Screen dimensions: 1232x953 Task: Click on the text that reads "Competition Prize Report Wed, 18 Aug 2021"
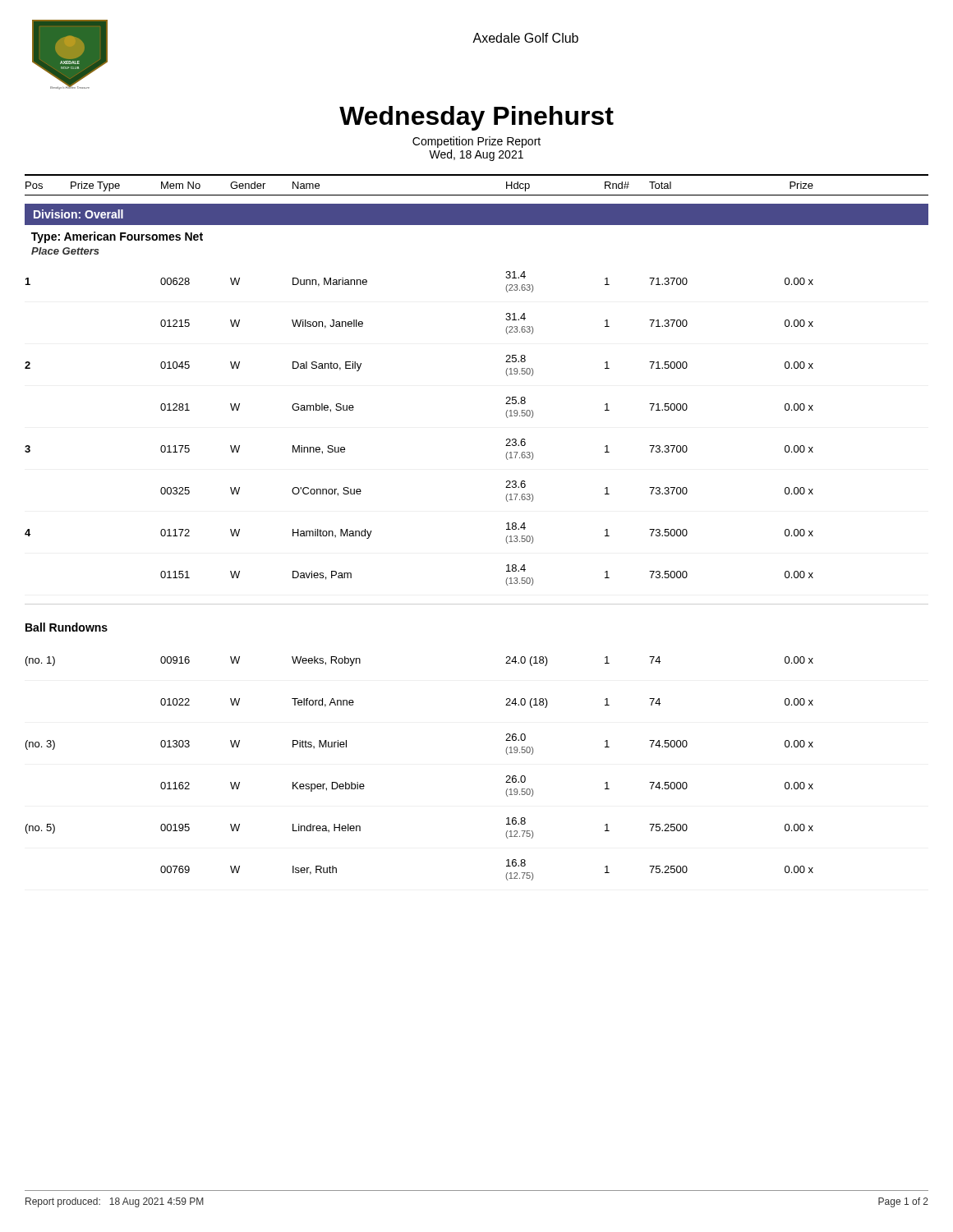[x=476, y=148]
